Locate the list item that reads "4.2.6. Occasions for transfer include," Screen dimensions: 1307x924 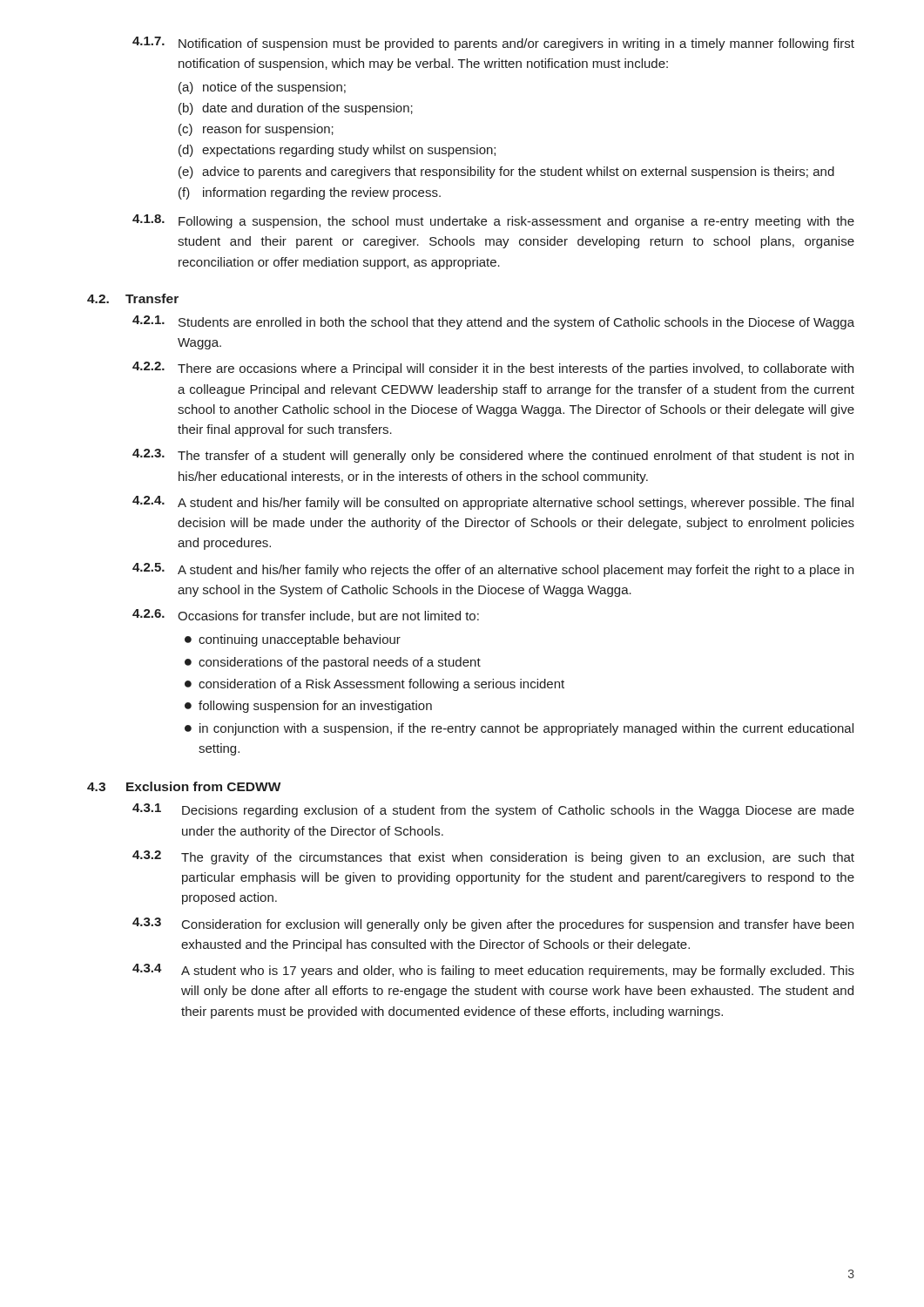tap(493, 683)
